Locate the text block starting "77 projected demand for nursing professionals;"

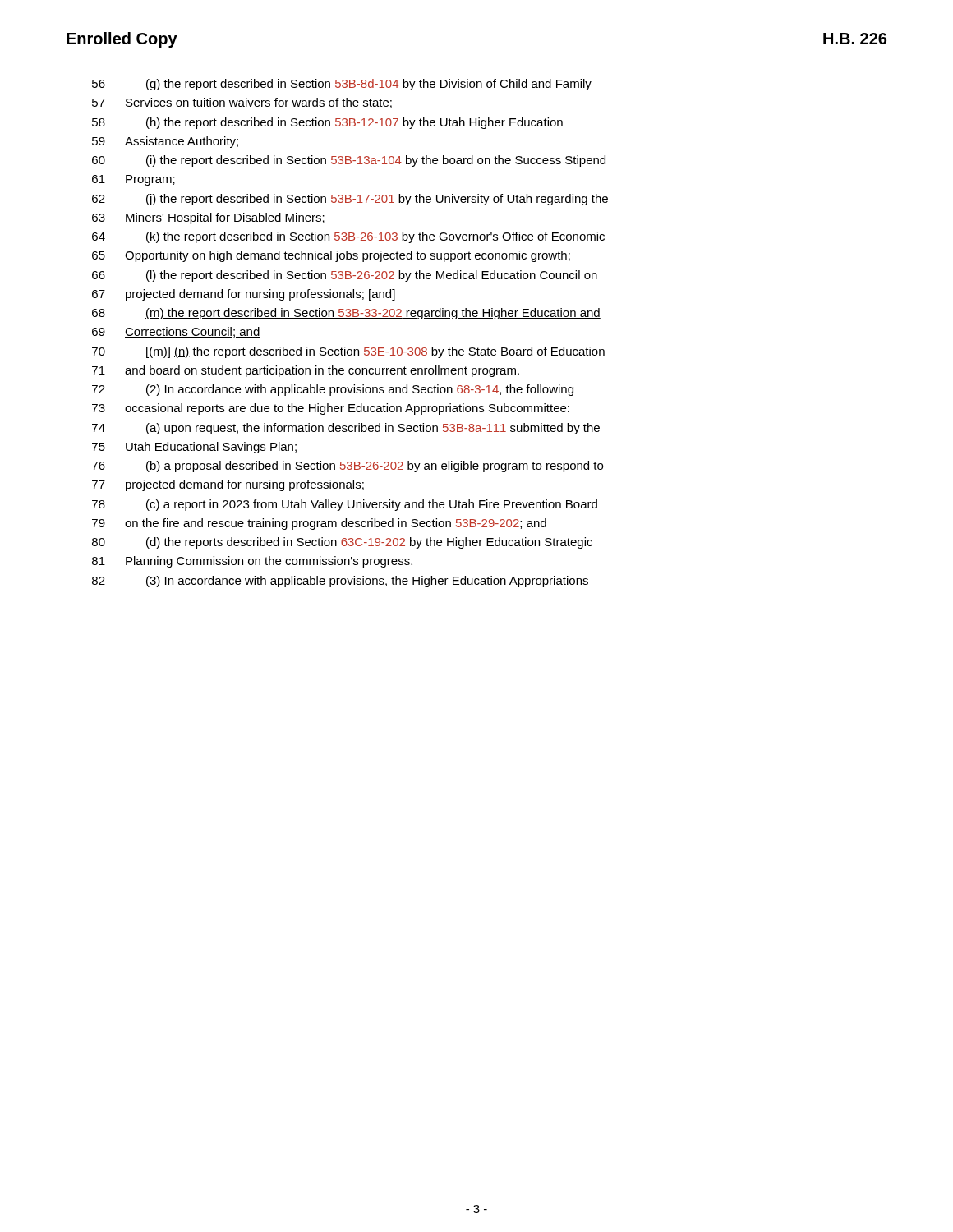click(x=228, y=485)
